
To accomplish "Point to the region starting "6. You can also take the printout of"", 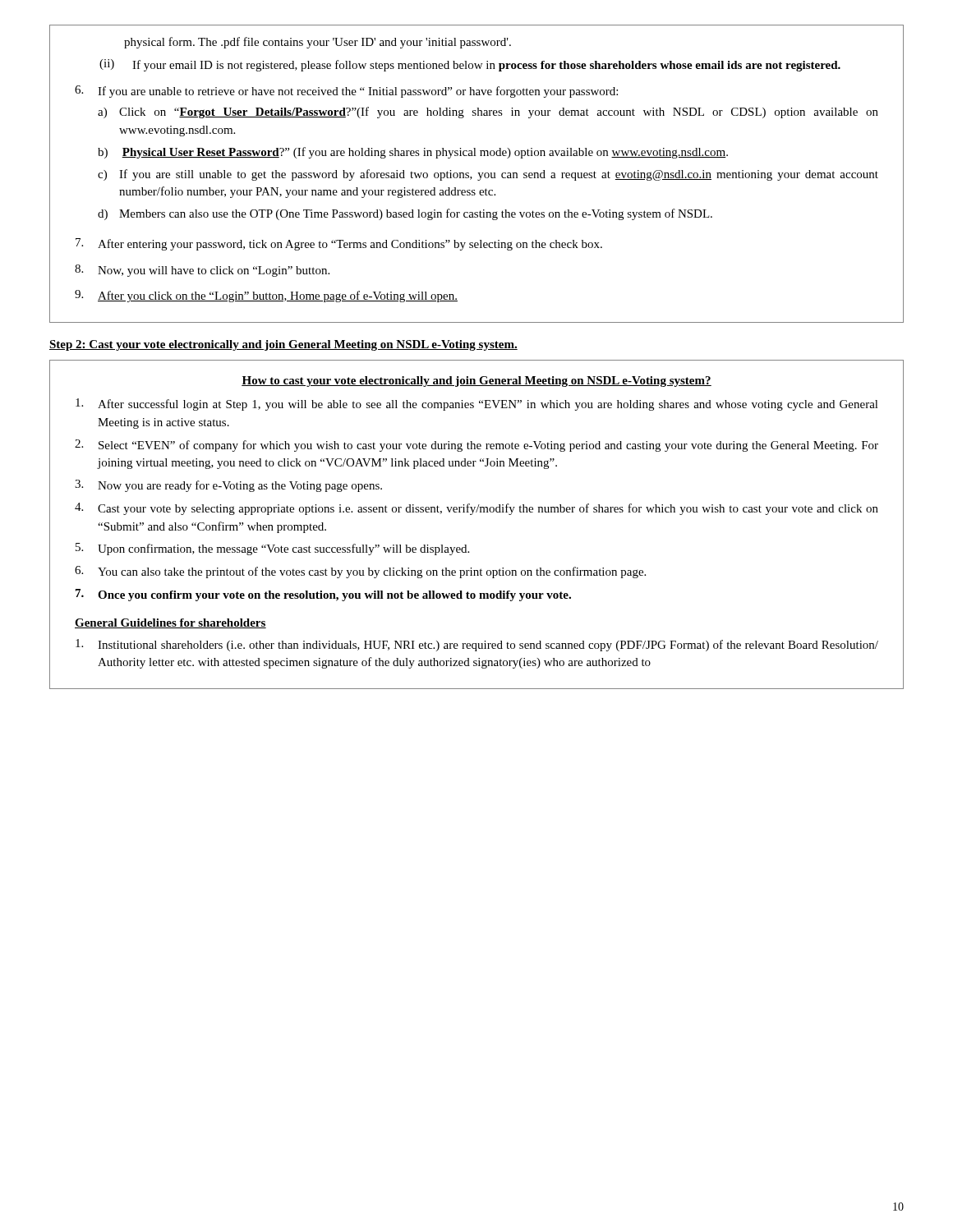I will coord(476,572).
